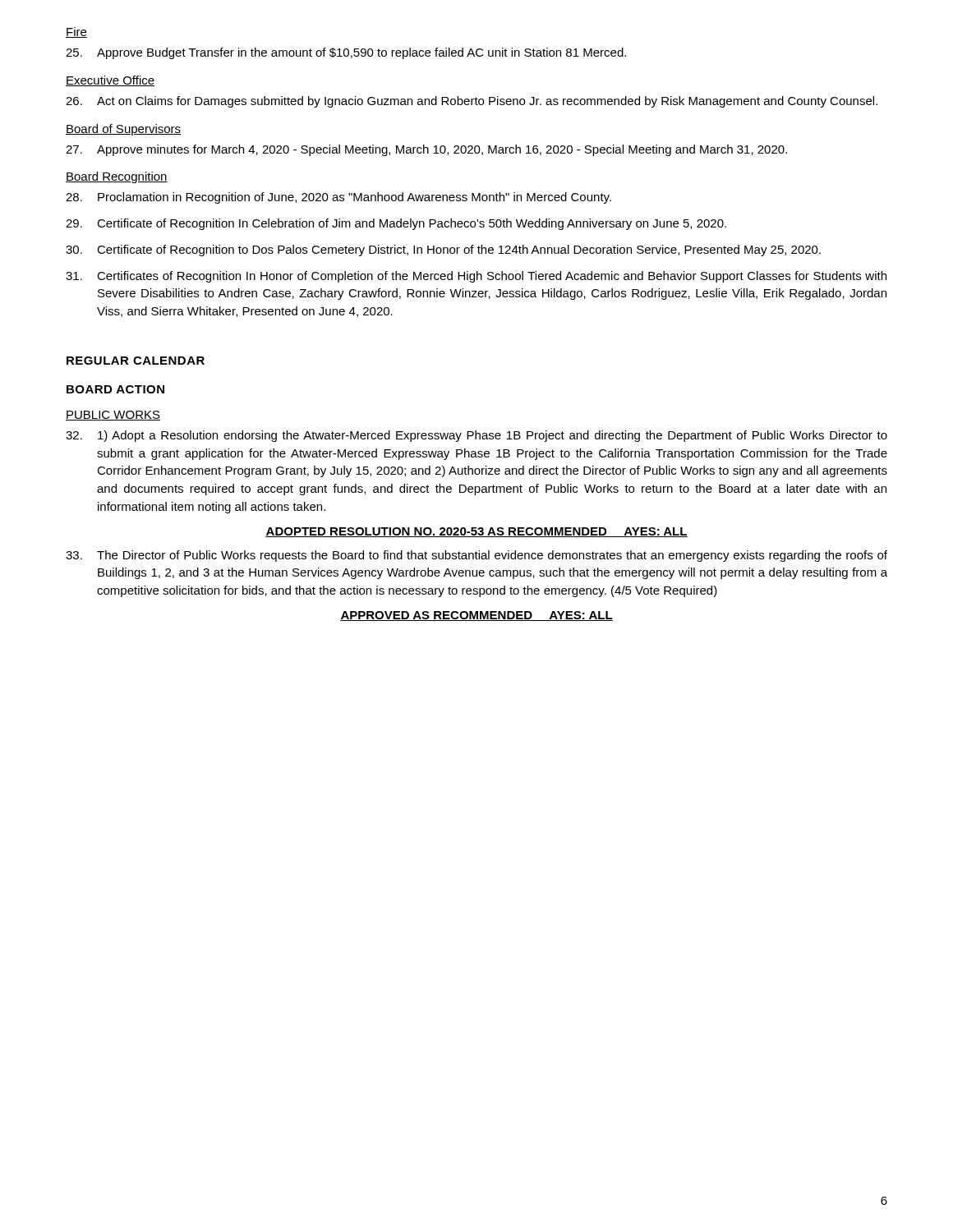This screenshot has height=1232, width=953.
Task: Point to the block beginning "ADOPTED RESOLUTION NO. 2020-53 AS RECOMMENDED AYES:"
Action: coord(476,531)
